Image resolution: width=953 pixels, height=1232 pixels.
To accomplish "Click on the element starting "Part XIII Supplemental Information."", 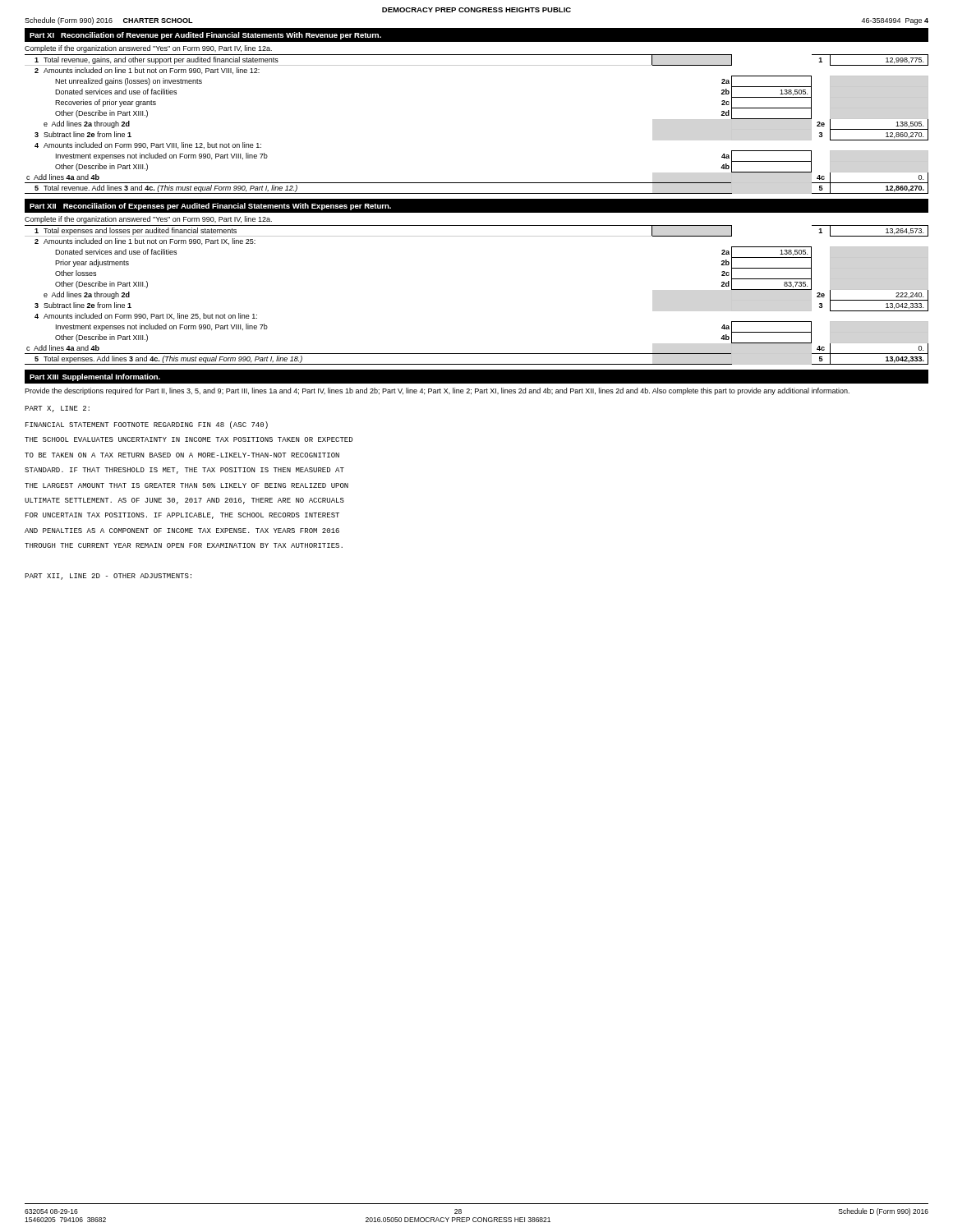I will (95, 377).
